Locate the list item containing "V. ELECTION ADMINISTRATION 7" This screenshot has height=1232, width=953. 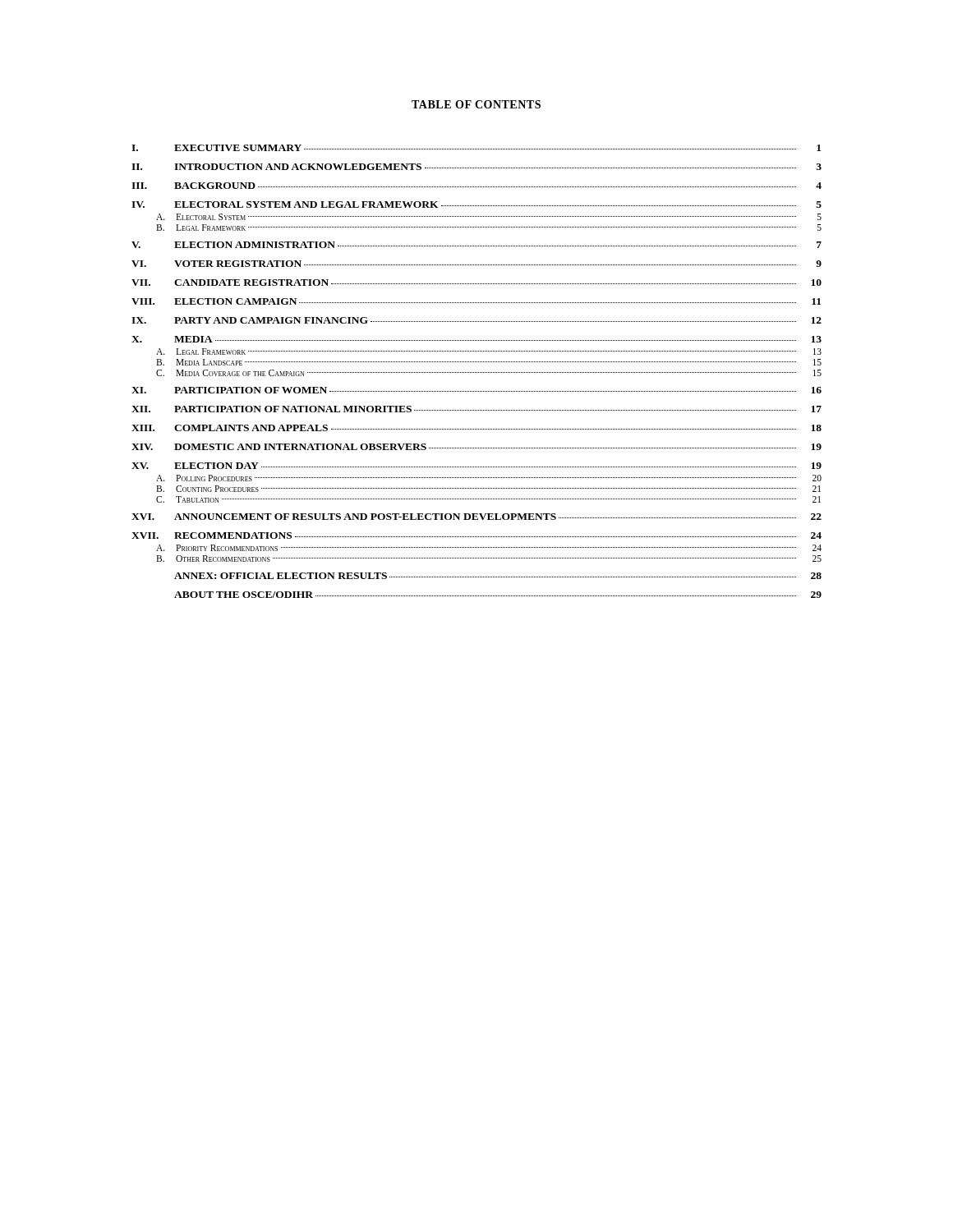pyautogui.click(x=476, y=245)
